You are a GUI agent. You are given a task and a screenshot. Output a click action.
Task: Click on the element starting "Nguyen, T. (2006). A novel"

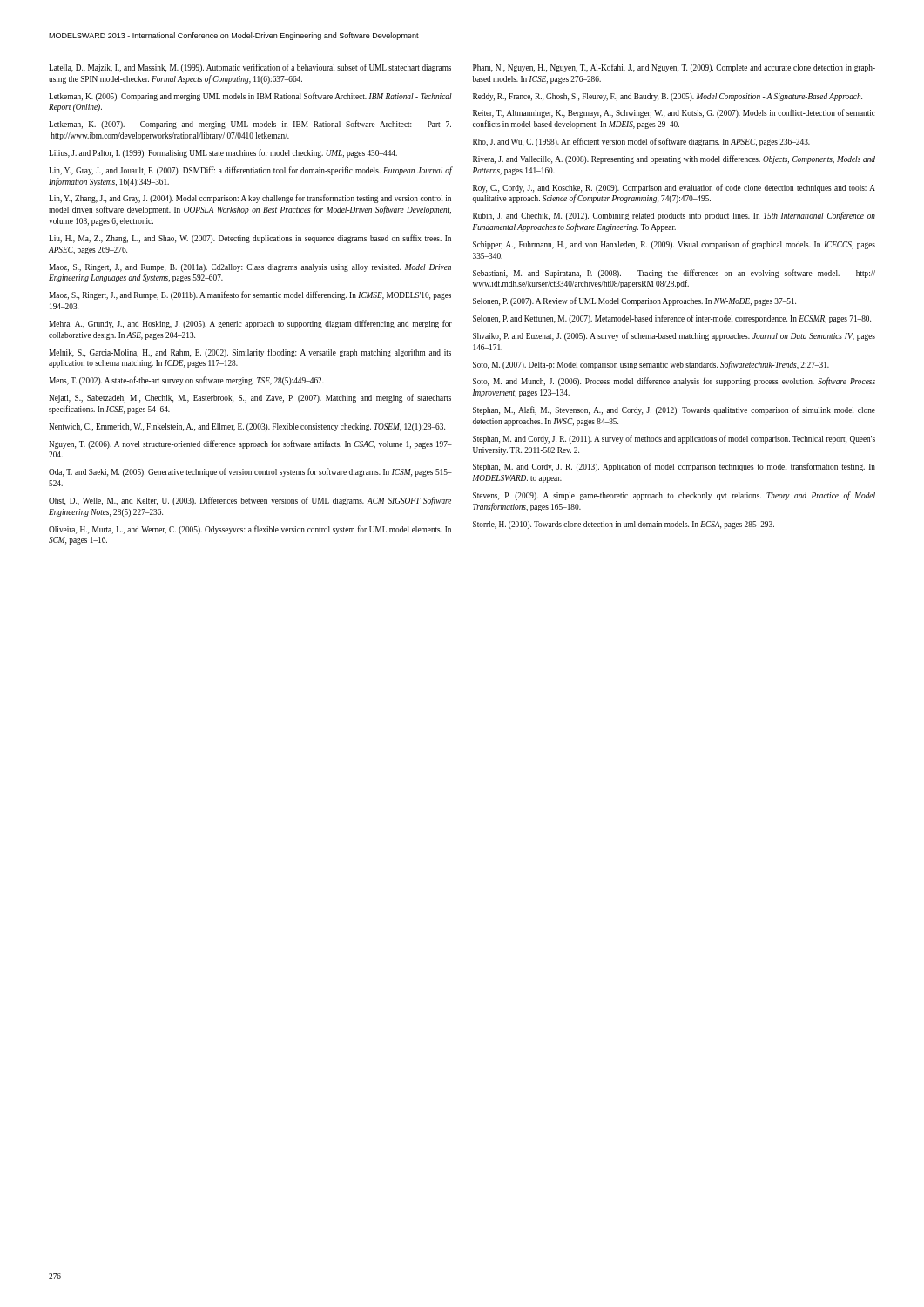[250, 450]
